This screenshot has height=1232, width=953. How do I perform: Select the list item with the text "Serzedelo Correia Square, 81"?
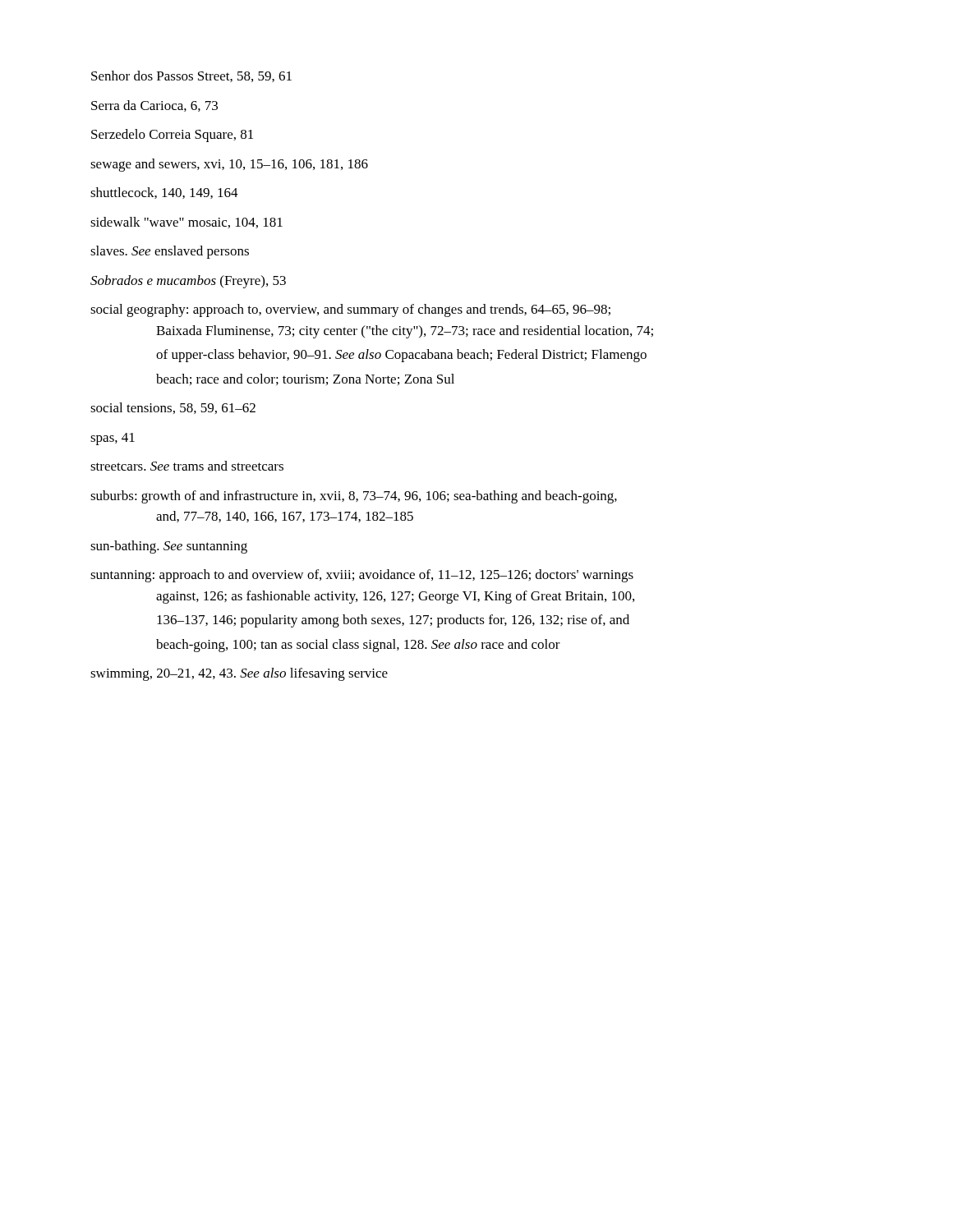click(172, 134)
